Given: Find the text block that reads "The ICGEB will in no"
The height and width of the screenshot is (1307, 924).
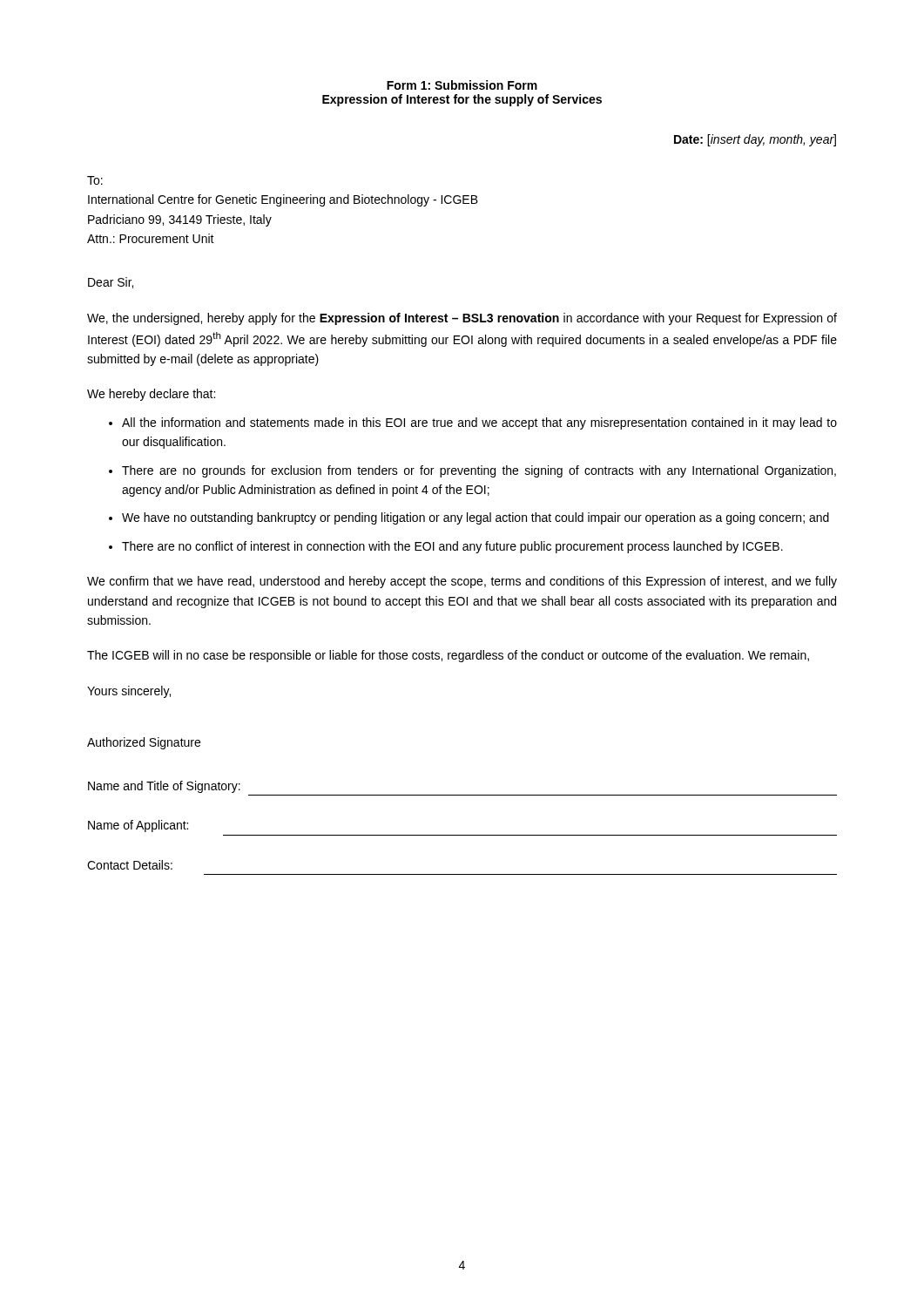Looking at the screenshot, I should [449, 656].
